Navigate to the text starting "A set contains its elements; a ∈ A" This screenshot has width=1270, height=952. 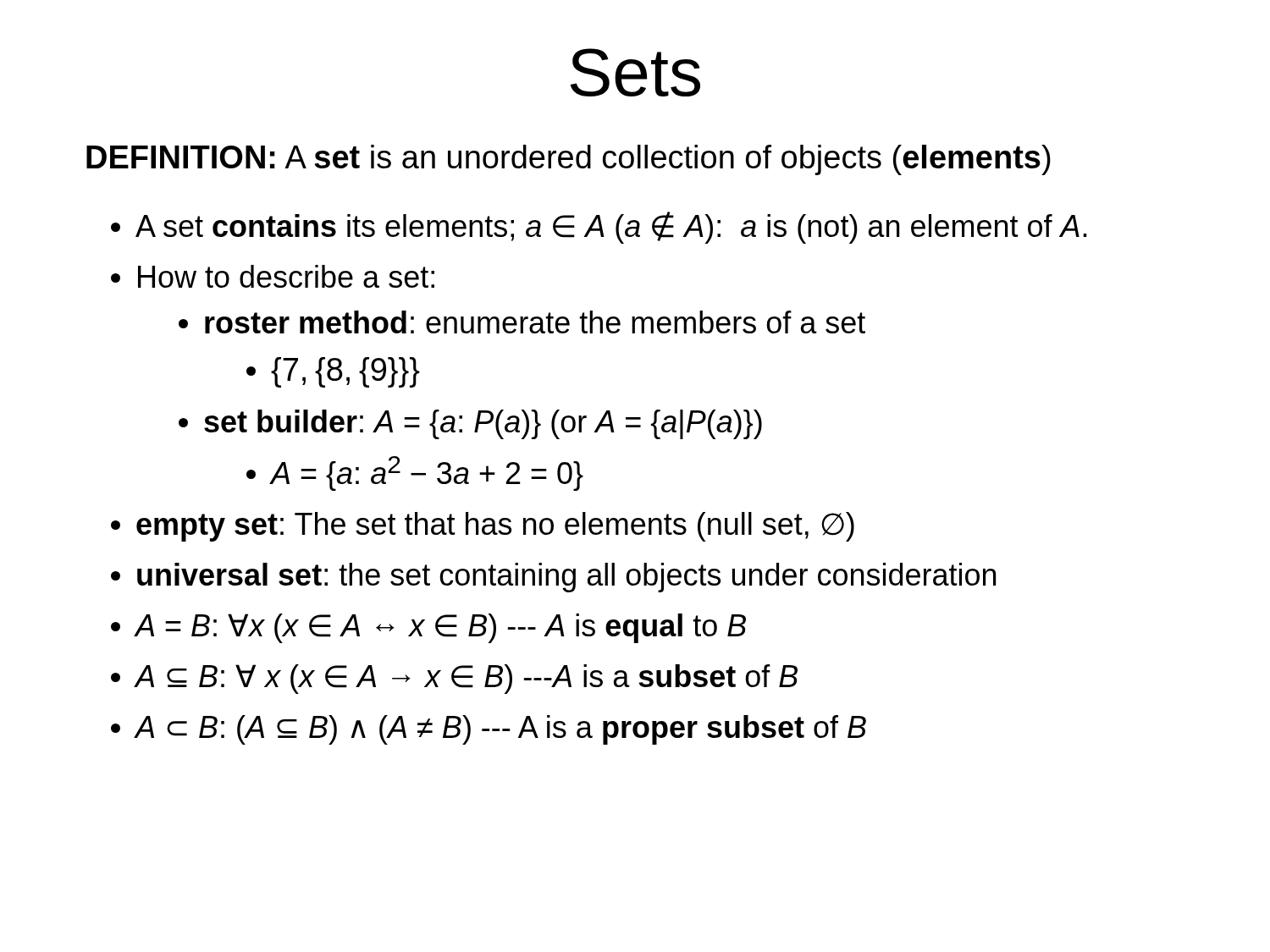click(x=612, y=227)
